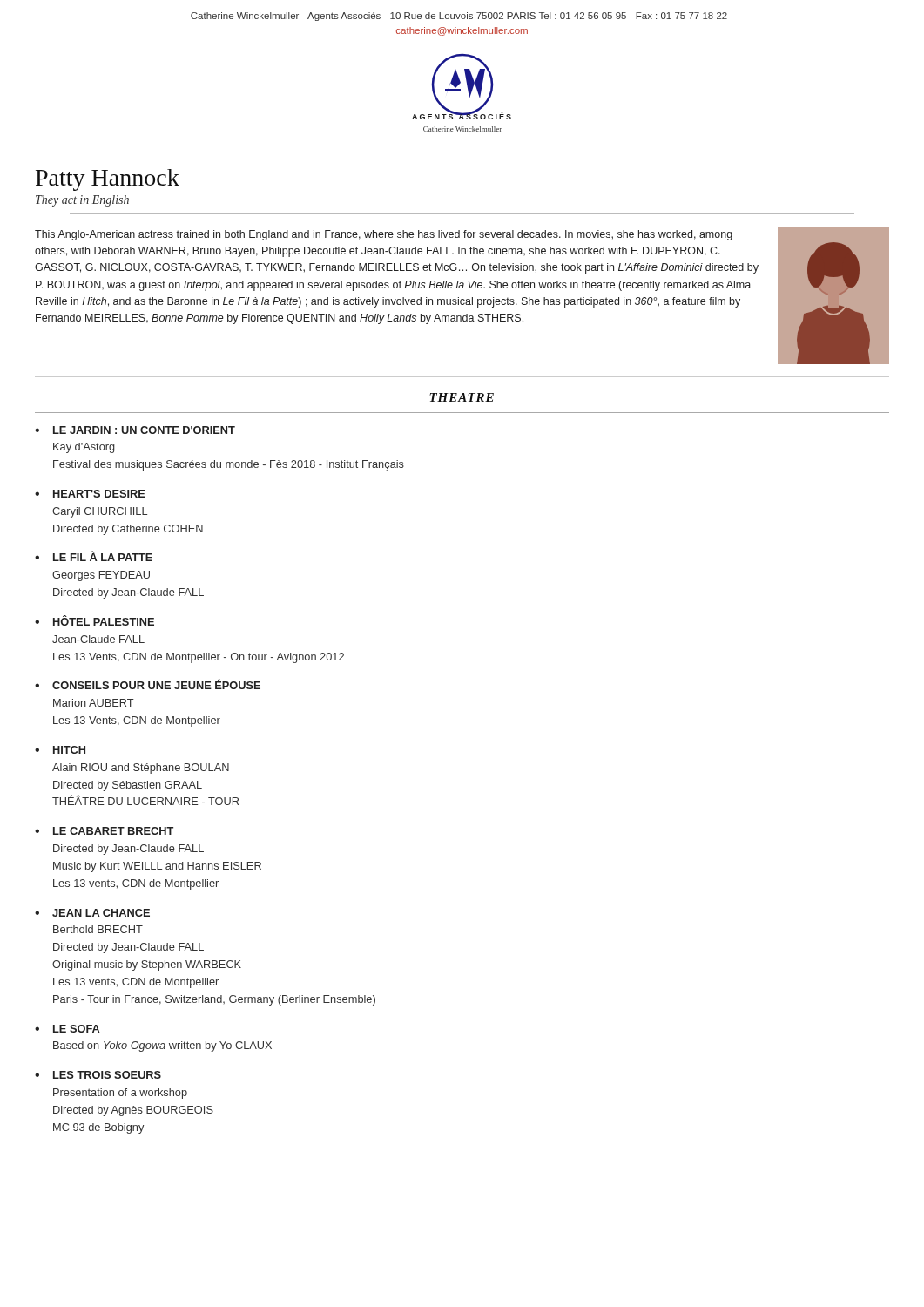Image resolution: width=924 pixels, height=1307 pixels.
Task: Click the passage that begins "LE JARDIN :"
Action: click(x=144, y=430)
